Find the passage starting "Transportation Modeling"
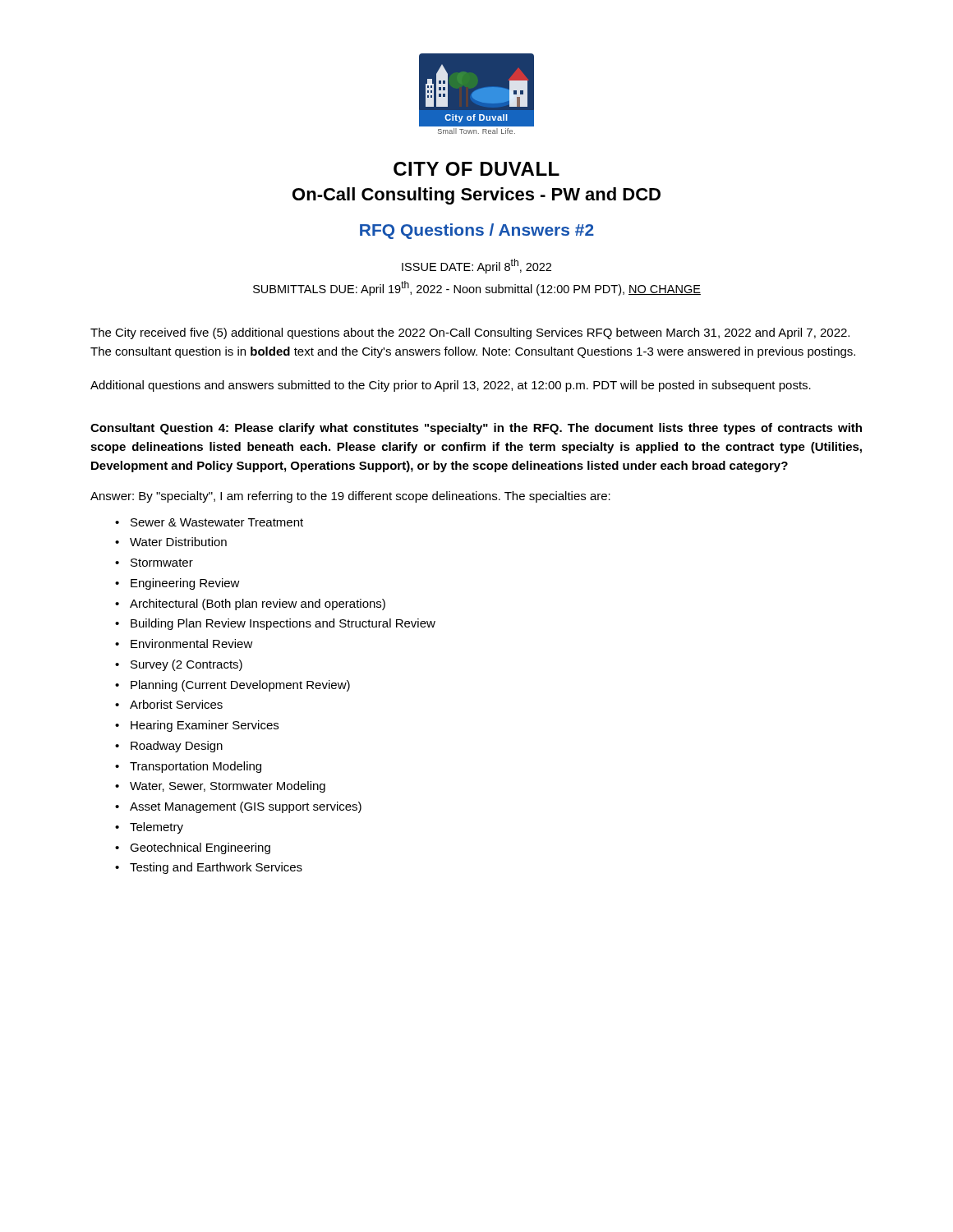Screen dimensions: 1232x953 tap(196, 766)
